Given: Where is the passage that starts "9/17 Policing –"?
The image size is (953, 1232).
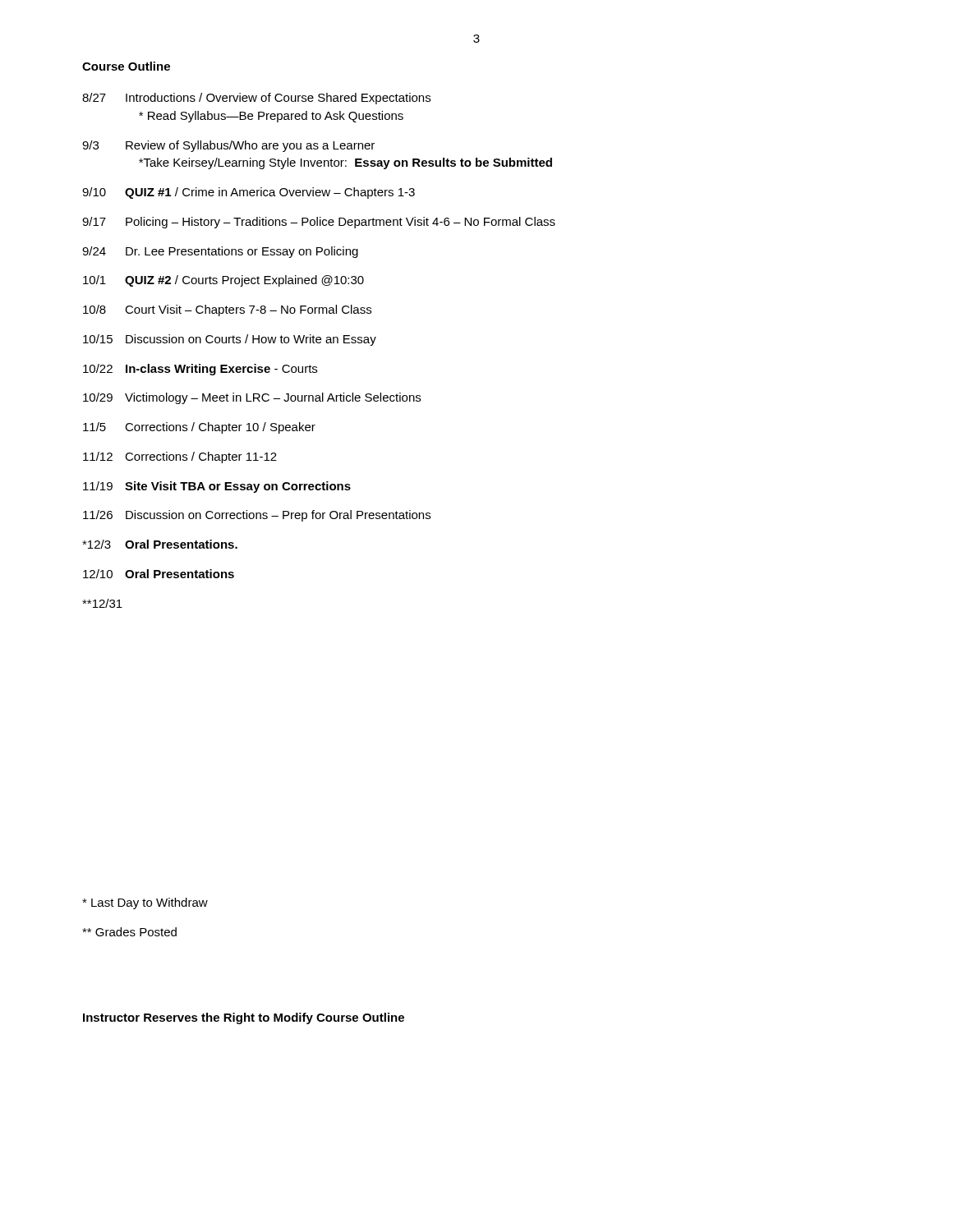Looking at the screenshot, I should pyautogui.click(x=476, y=221).
